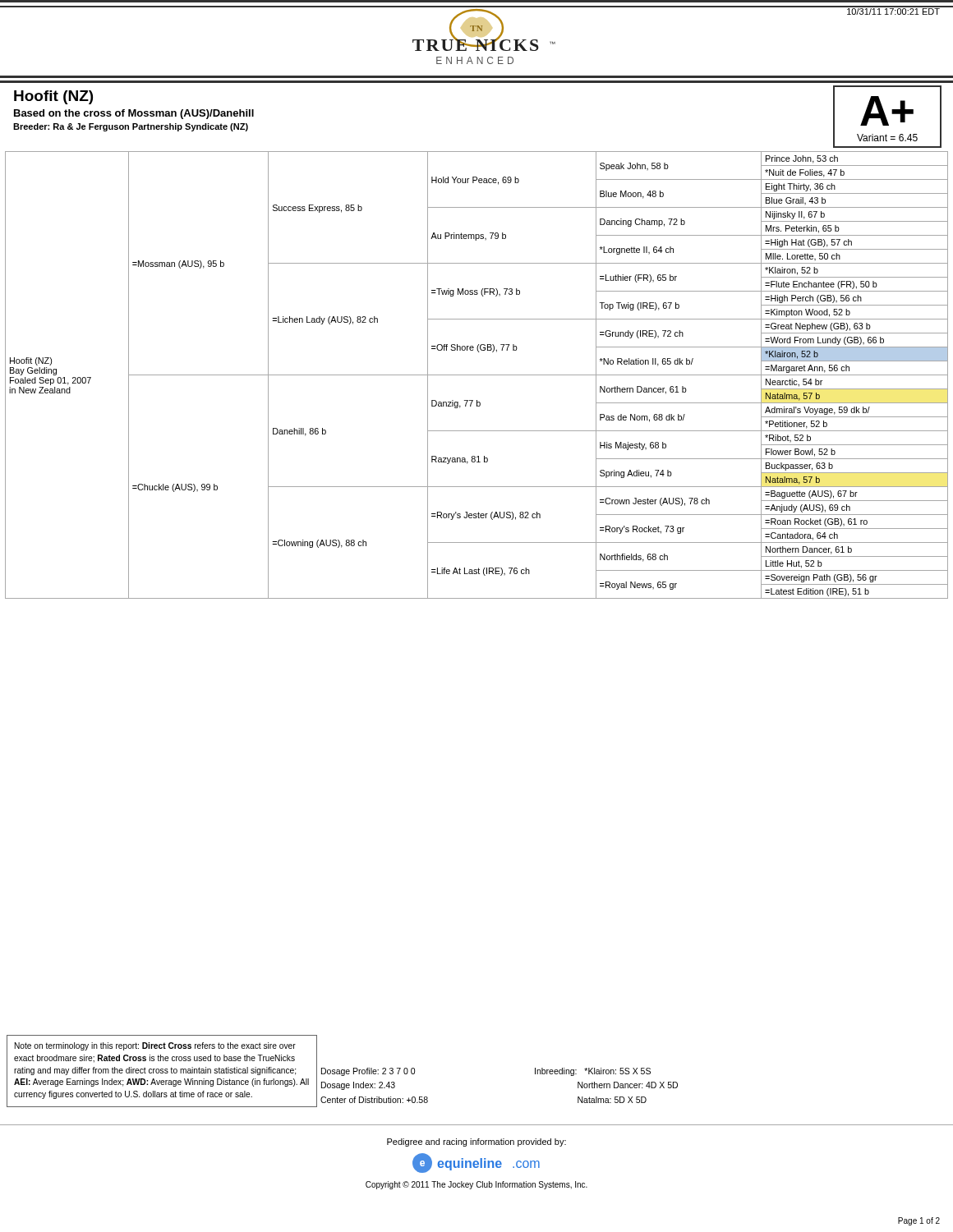
Task: Select the text containing "Based on the cross of Mossman (AUS)/Danehill"
Action: [x=134, y=113]
